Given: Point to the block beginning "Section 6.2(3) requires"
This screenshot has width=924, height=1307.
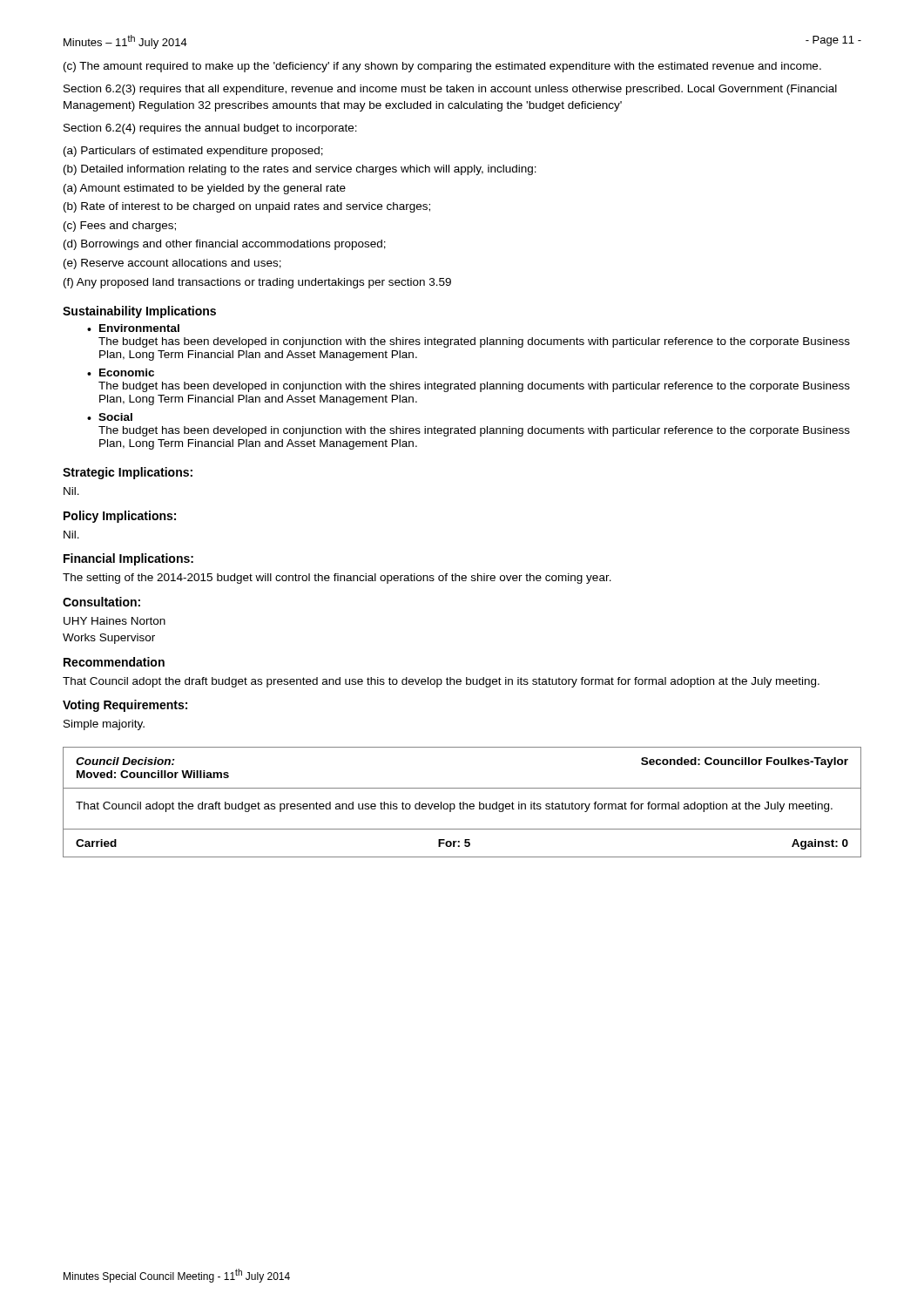Looking at the screenshot, I should [462, 97].
